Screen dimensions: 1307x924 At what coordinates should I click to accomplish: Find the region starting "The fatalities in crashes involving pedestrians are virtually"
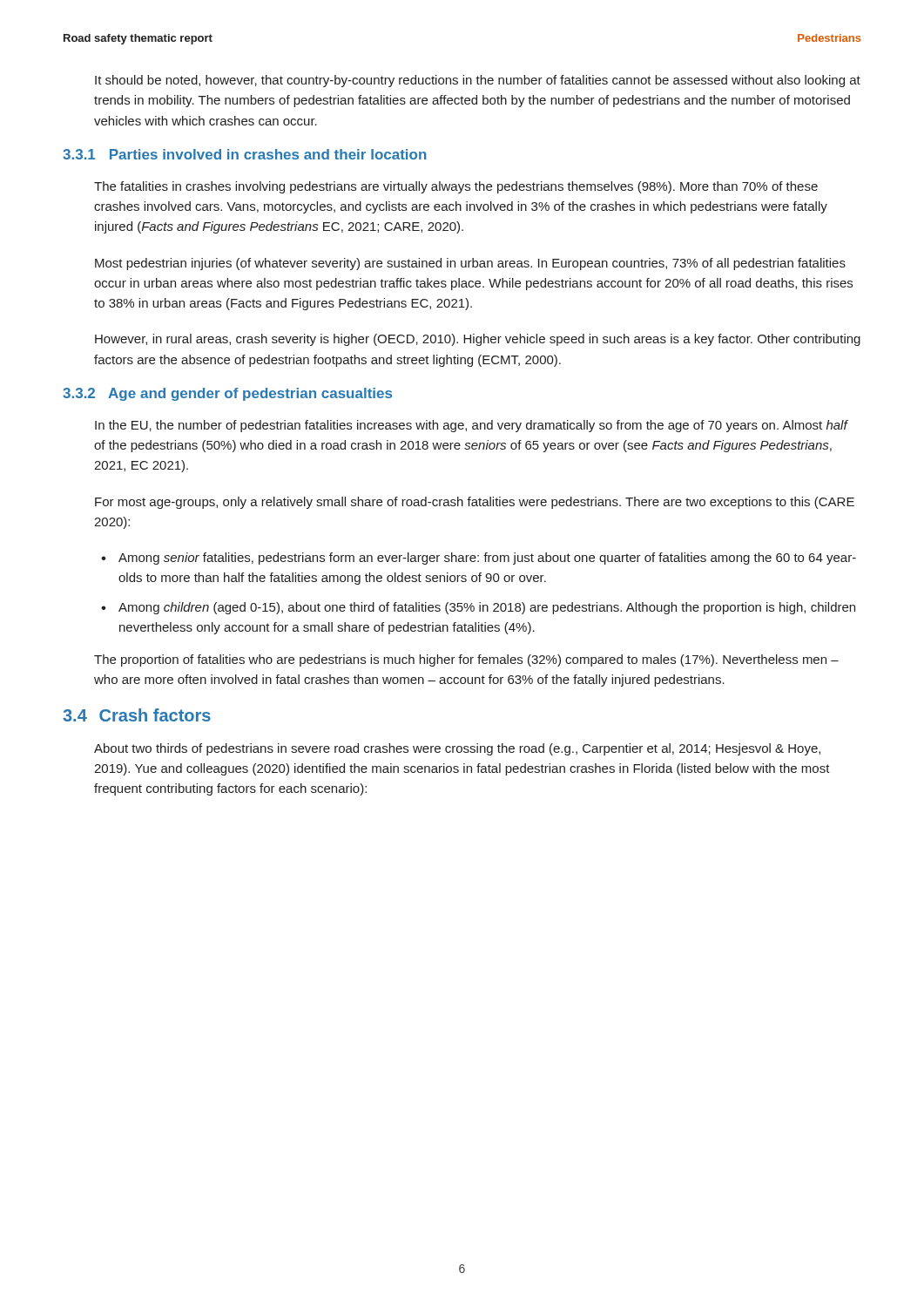[x=461, y=206]
